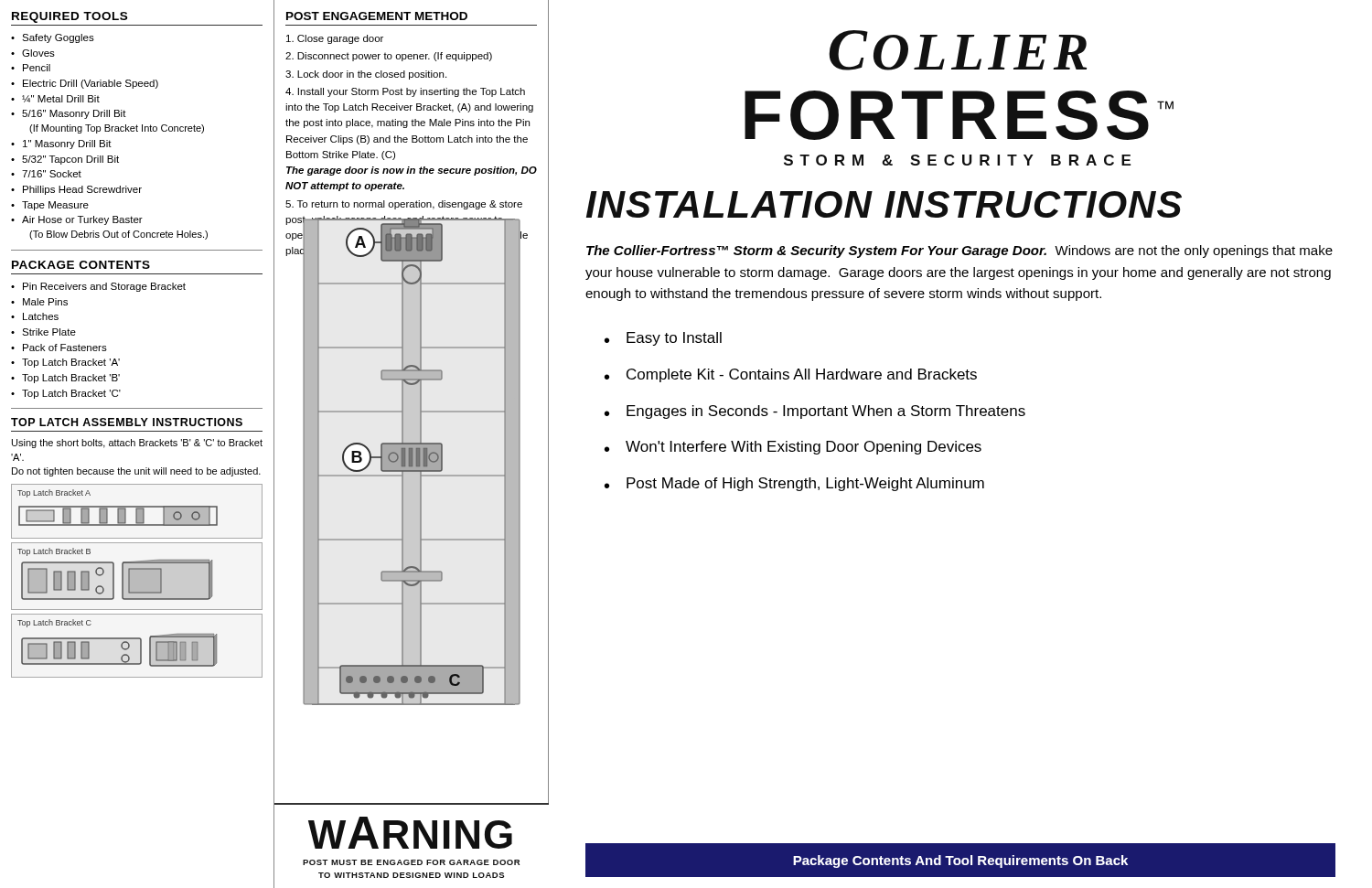Click on the passage starting "TOP LATCH ASSEMBLY INSTRUCTIONS"

pyautogui.click(x=137, y=424)
